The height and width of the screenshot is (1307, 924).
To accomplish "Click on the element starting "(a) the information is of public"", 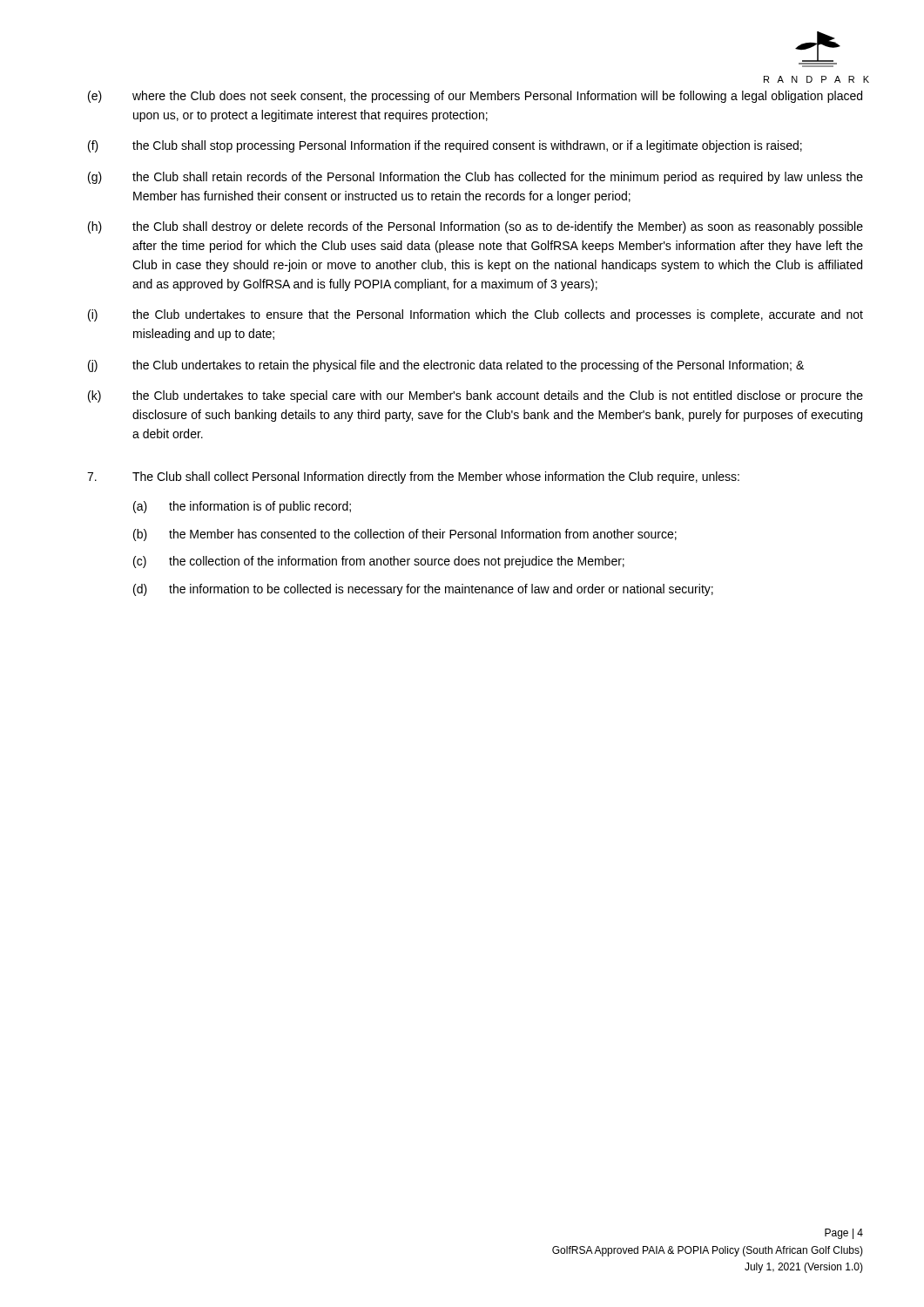I will [x=242, y=507].
